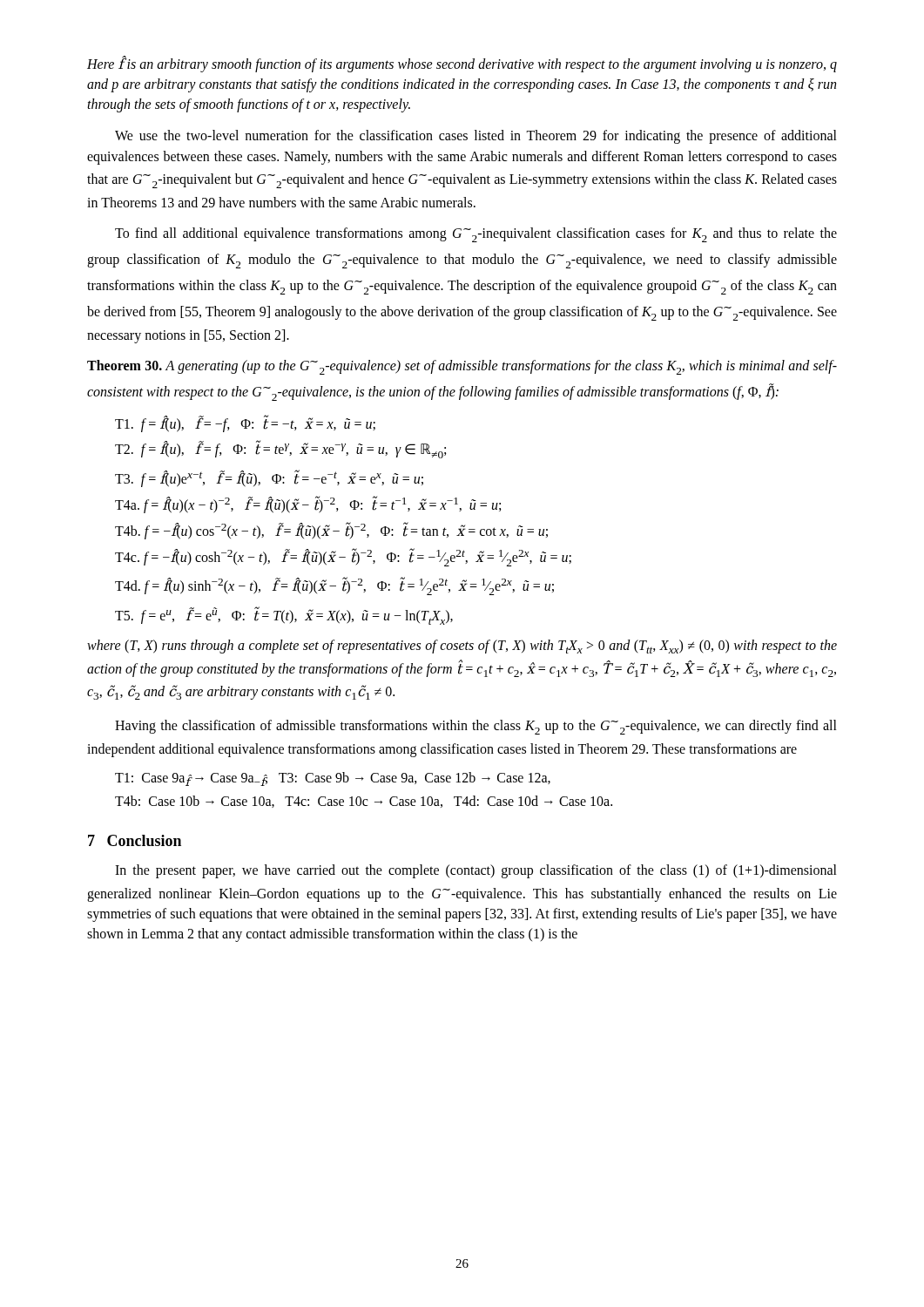Click on the block starting "T2. f = f̂(u),"
This screenshot has height=1307, width=924.
point(281,450)
